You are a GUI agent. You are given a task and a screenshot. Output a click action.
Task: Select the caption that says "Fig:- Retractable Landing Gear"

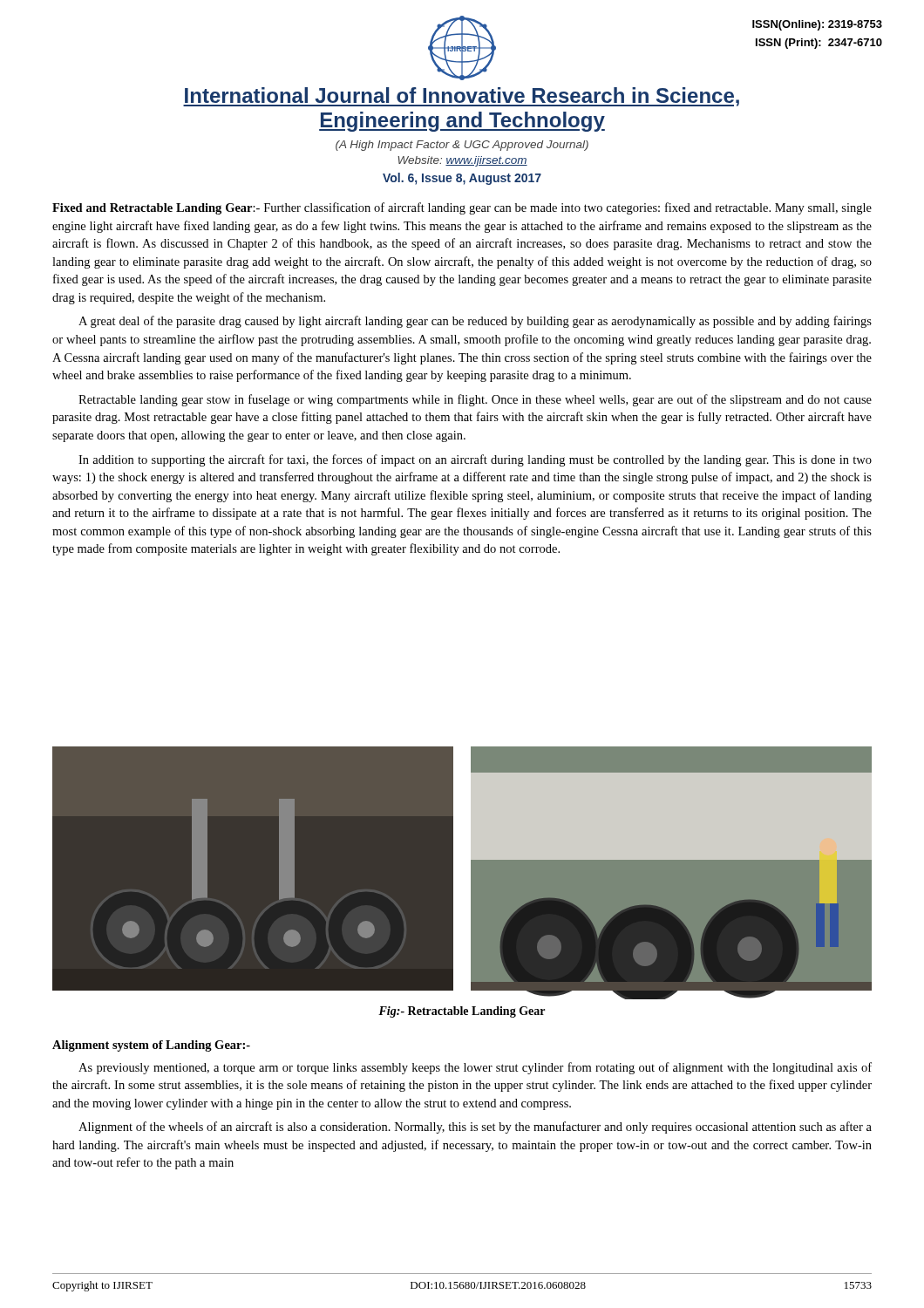462,1011
